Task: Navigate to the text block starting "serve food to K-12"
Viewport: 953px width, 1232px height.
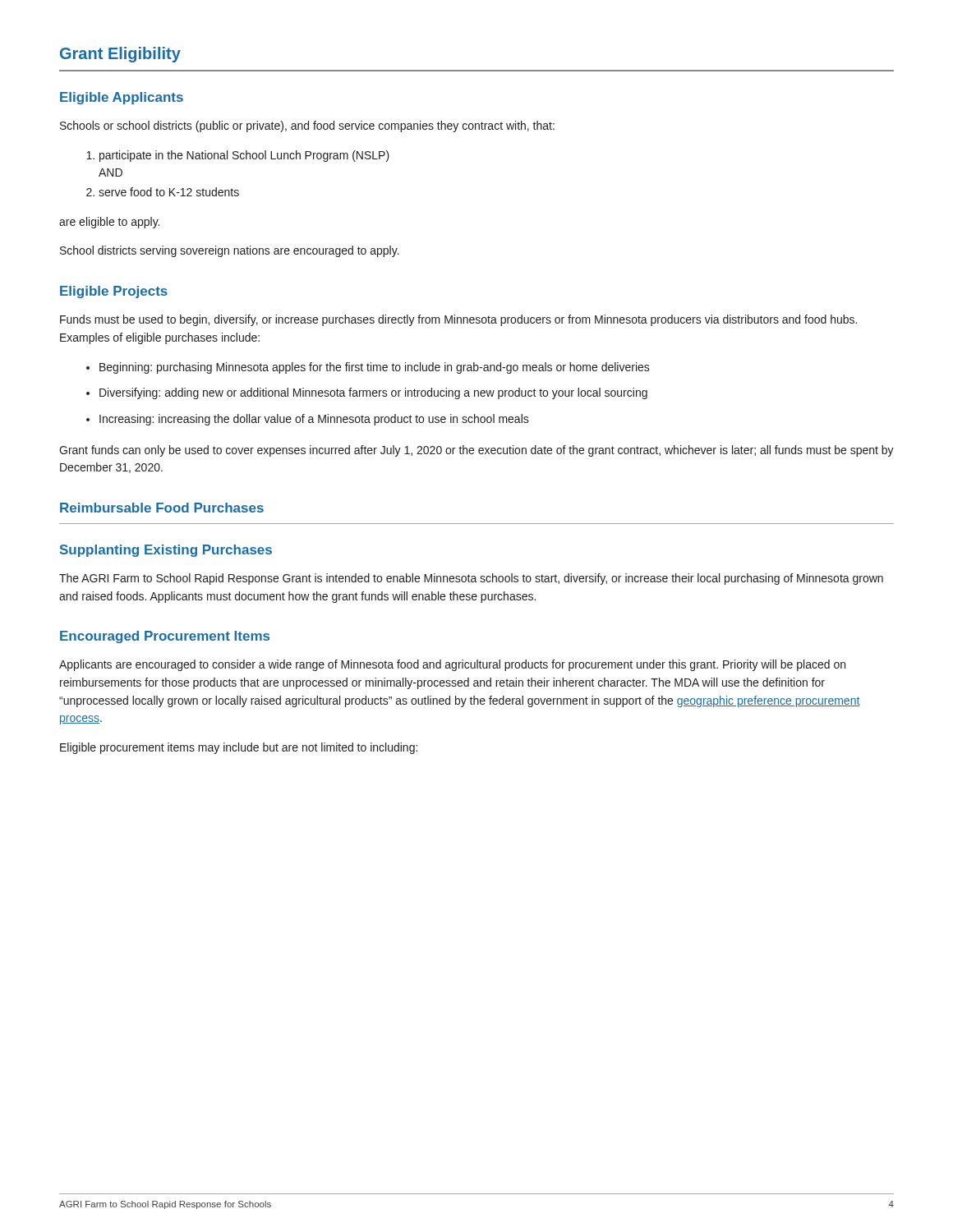Action: (163, 192)
